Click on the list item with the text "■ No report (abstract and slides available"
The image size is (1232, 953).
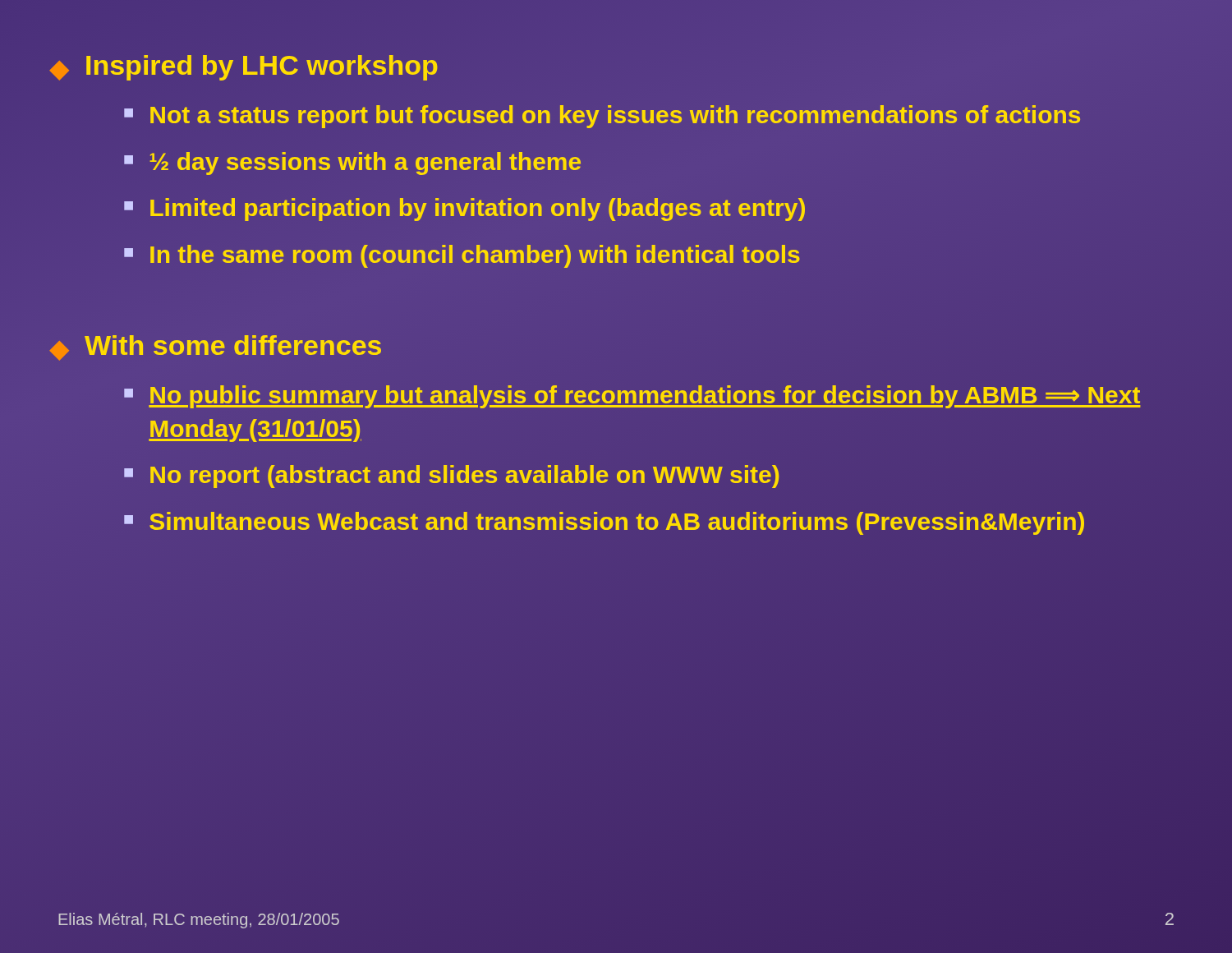coord(452,475)
